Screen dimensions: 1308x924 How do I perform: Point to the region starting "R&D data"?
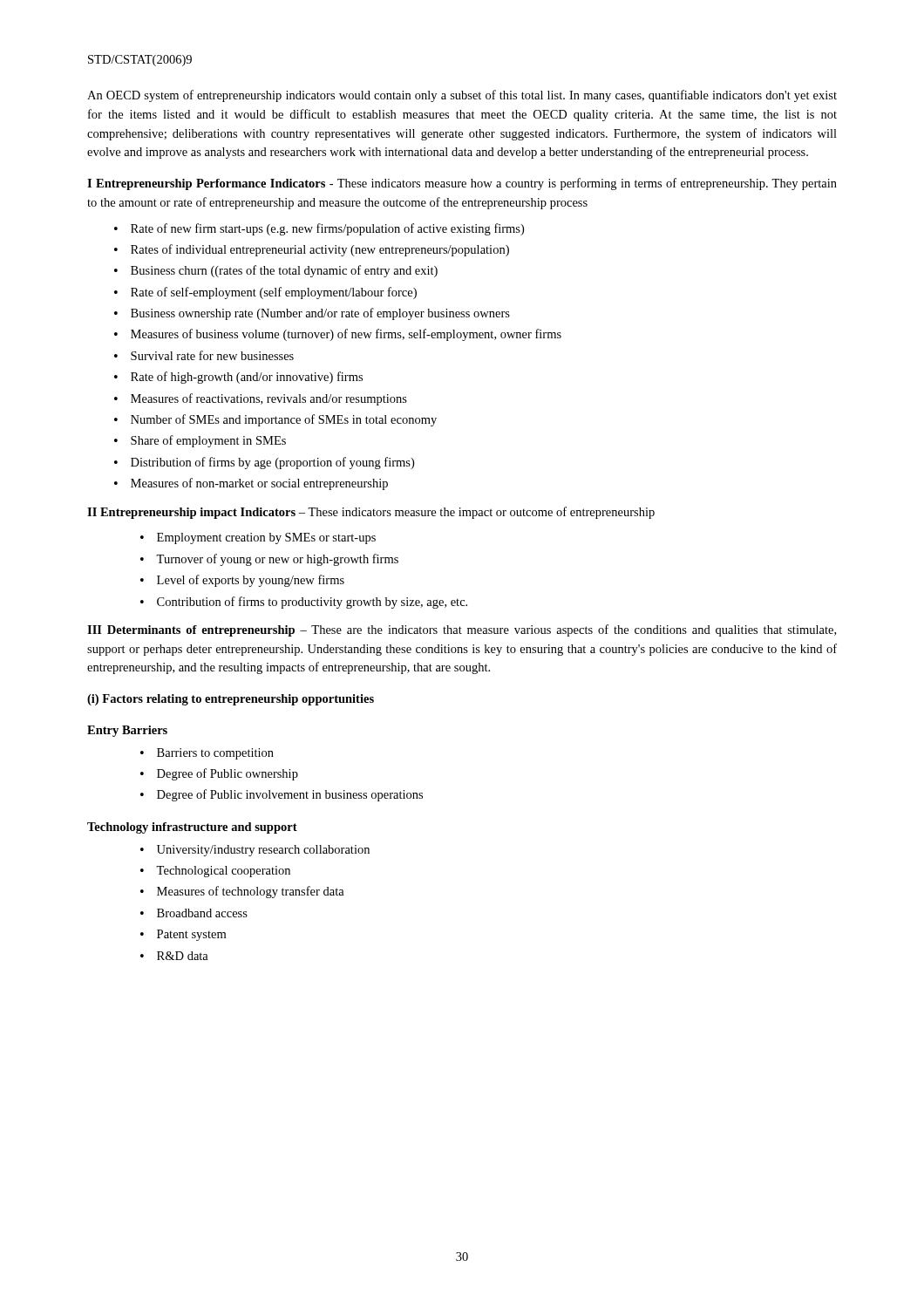182,955
